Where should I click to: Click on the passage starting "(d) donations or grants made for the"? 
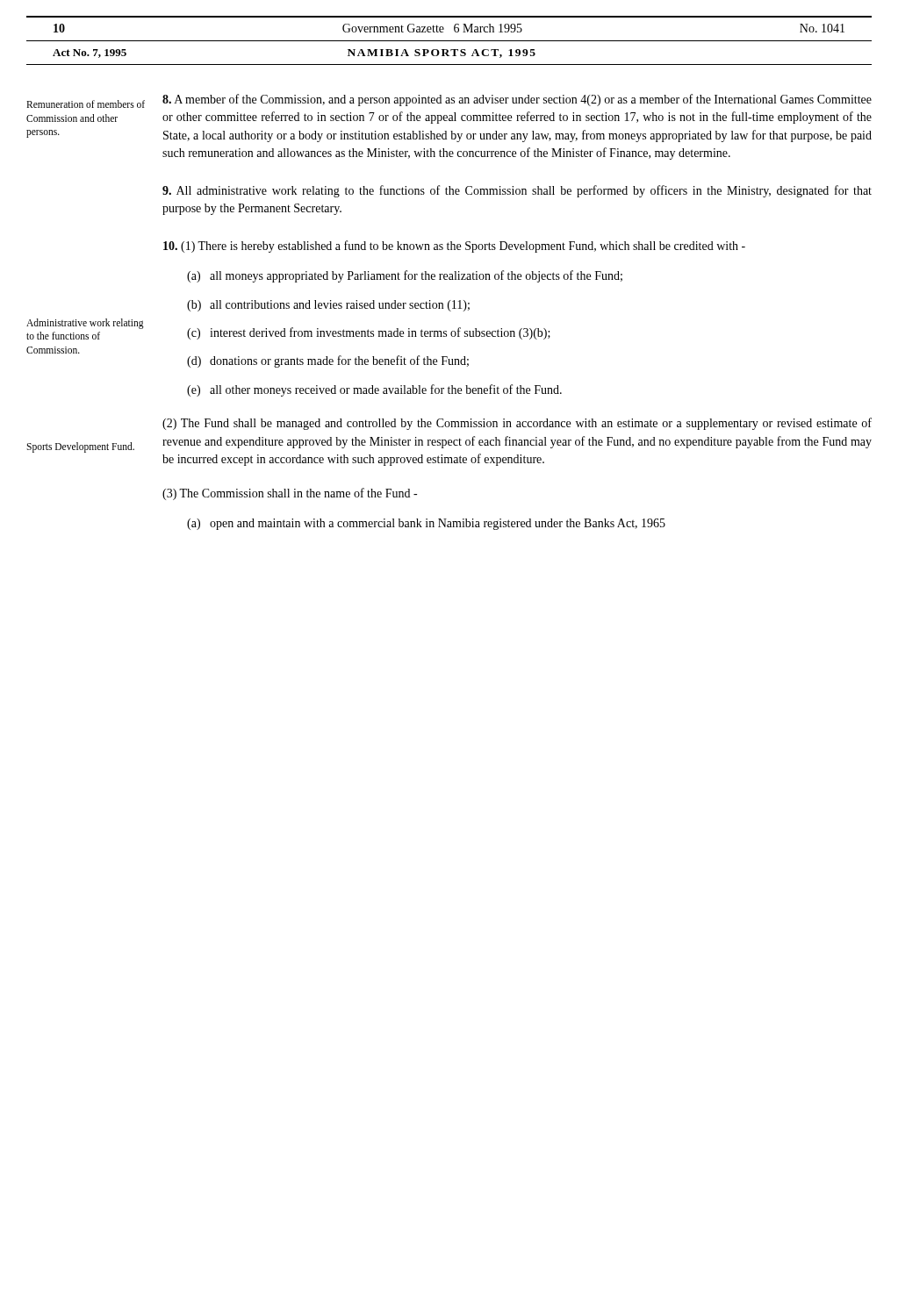(x=328, y=362)
